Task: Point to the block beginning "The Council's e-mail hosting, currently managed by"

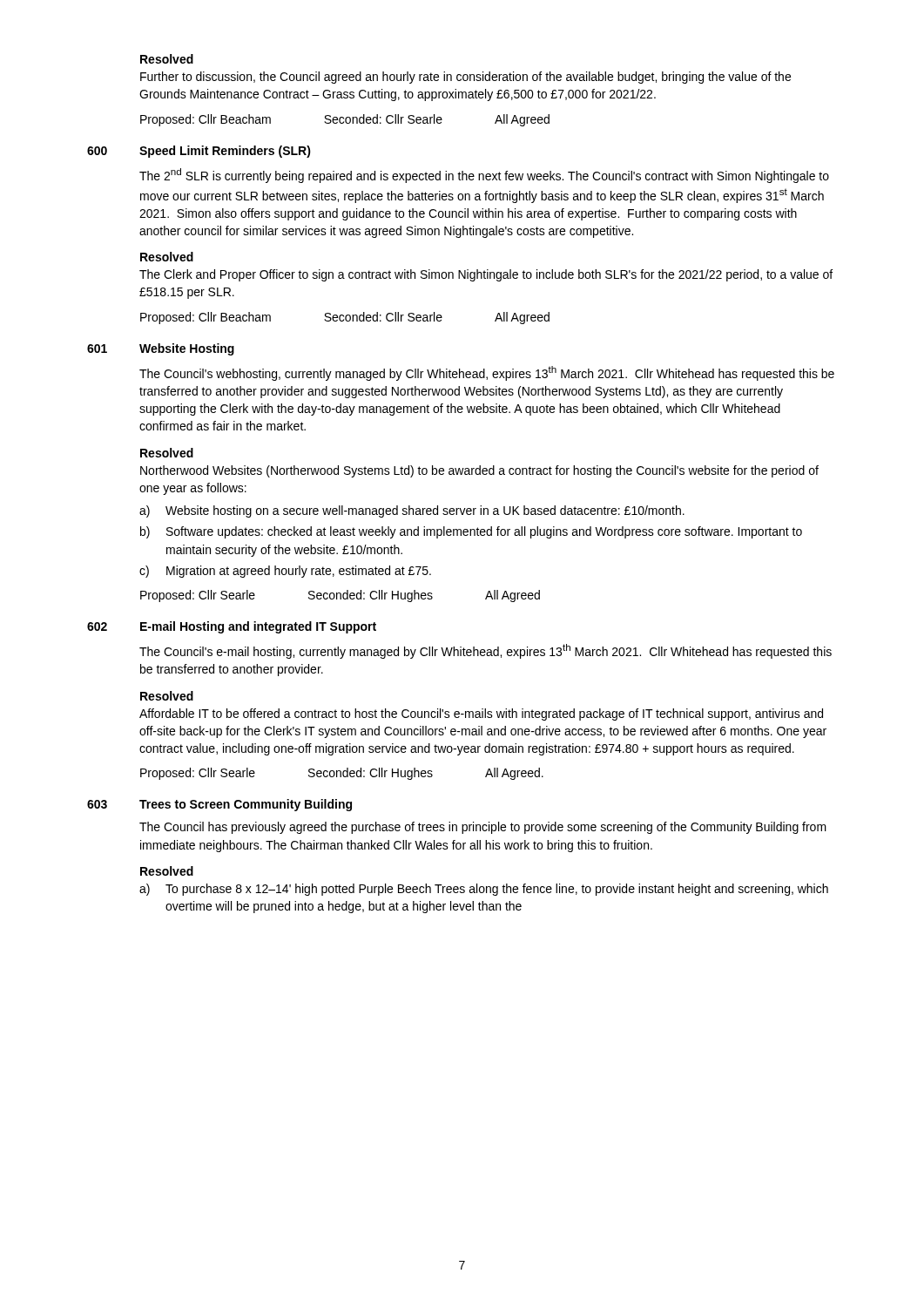Action: [x=486, y=659]
